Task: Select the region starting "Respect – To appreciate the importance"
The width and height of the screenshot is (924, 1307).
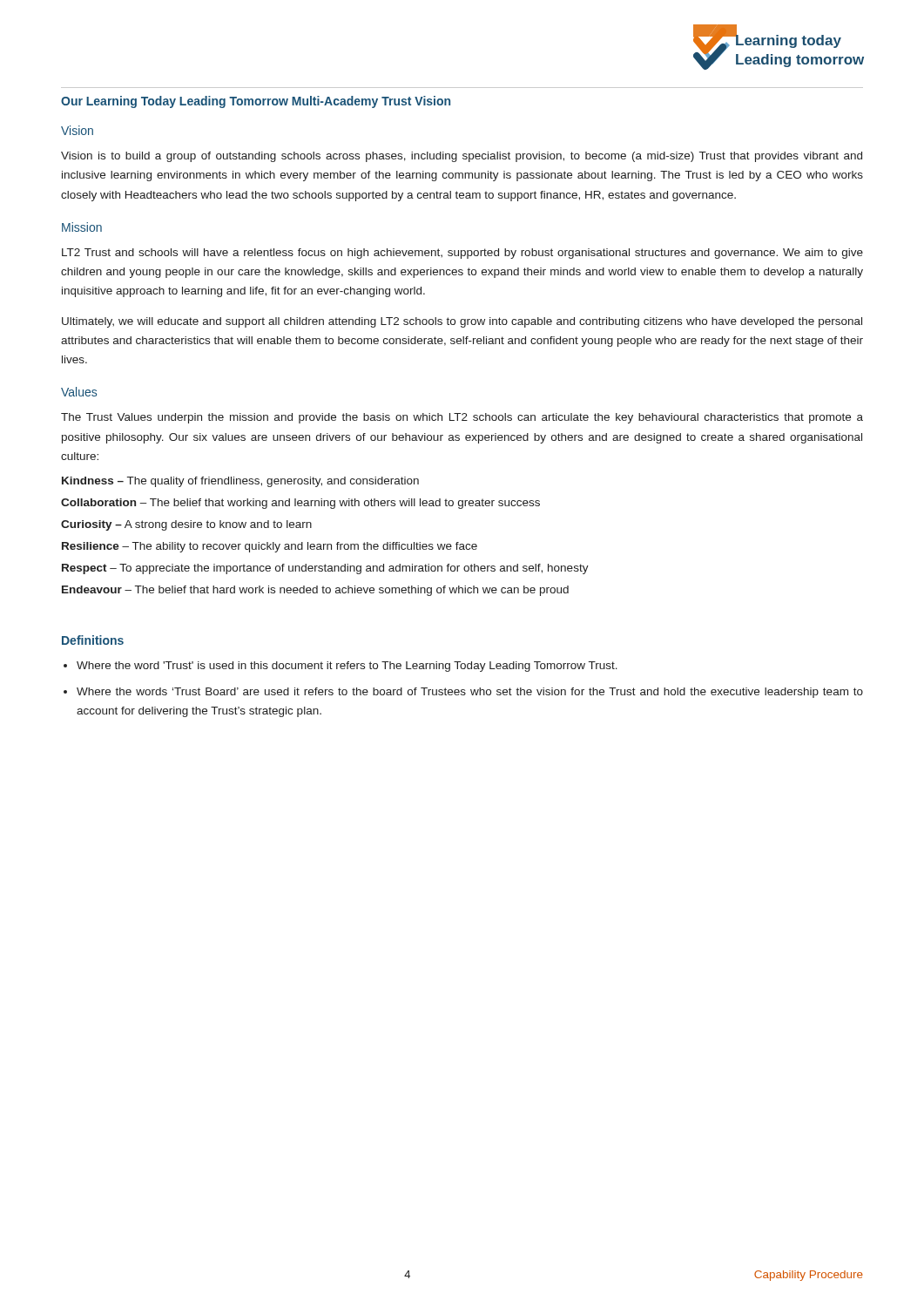Action: coord(325,568)
